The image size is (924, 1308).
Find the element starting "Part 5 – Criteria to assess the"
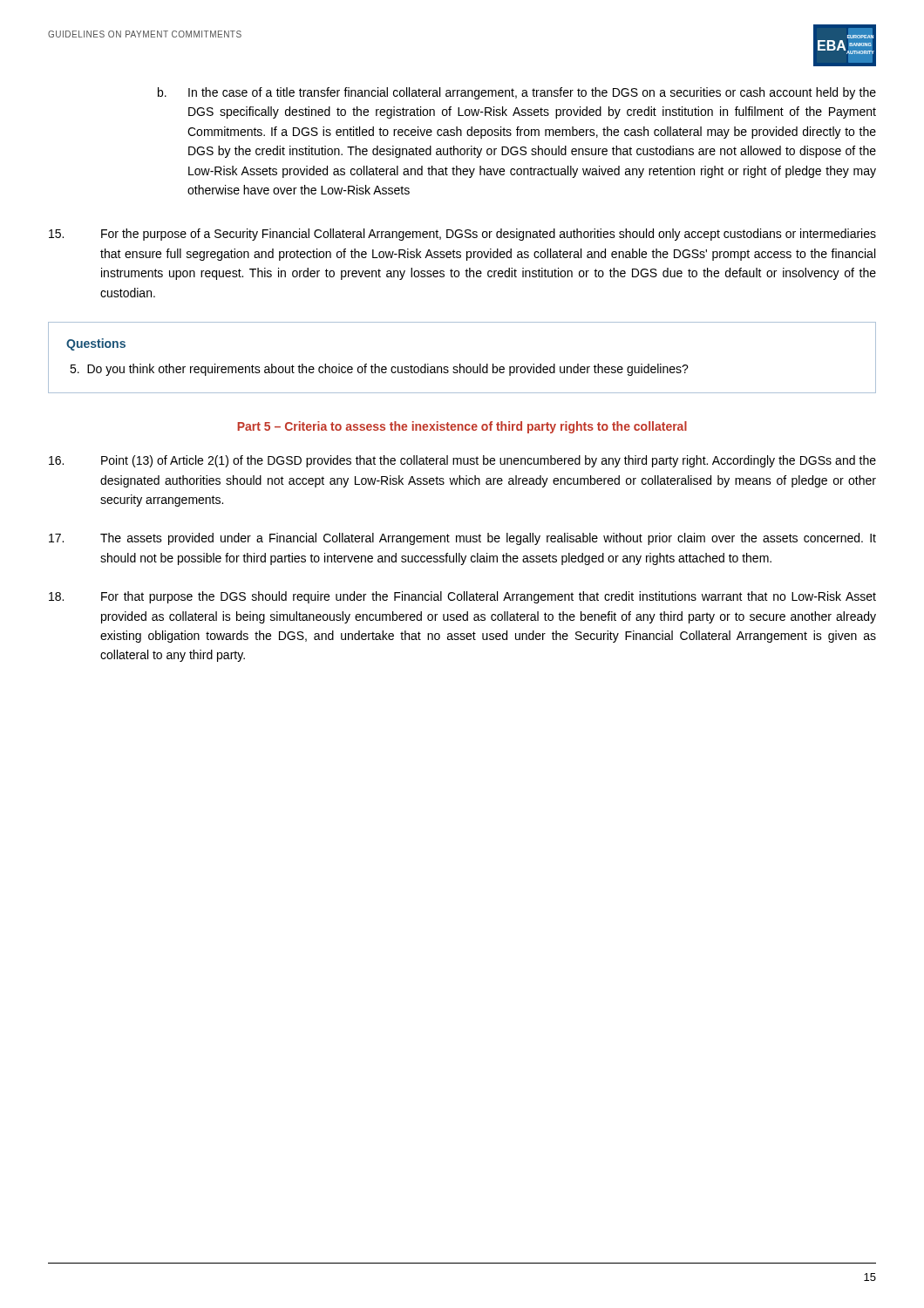pos(462,427)
